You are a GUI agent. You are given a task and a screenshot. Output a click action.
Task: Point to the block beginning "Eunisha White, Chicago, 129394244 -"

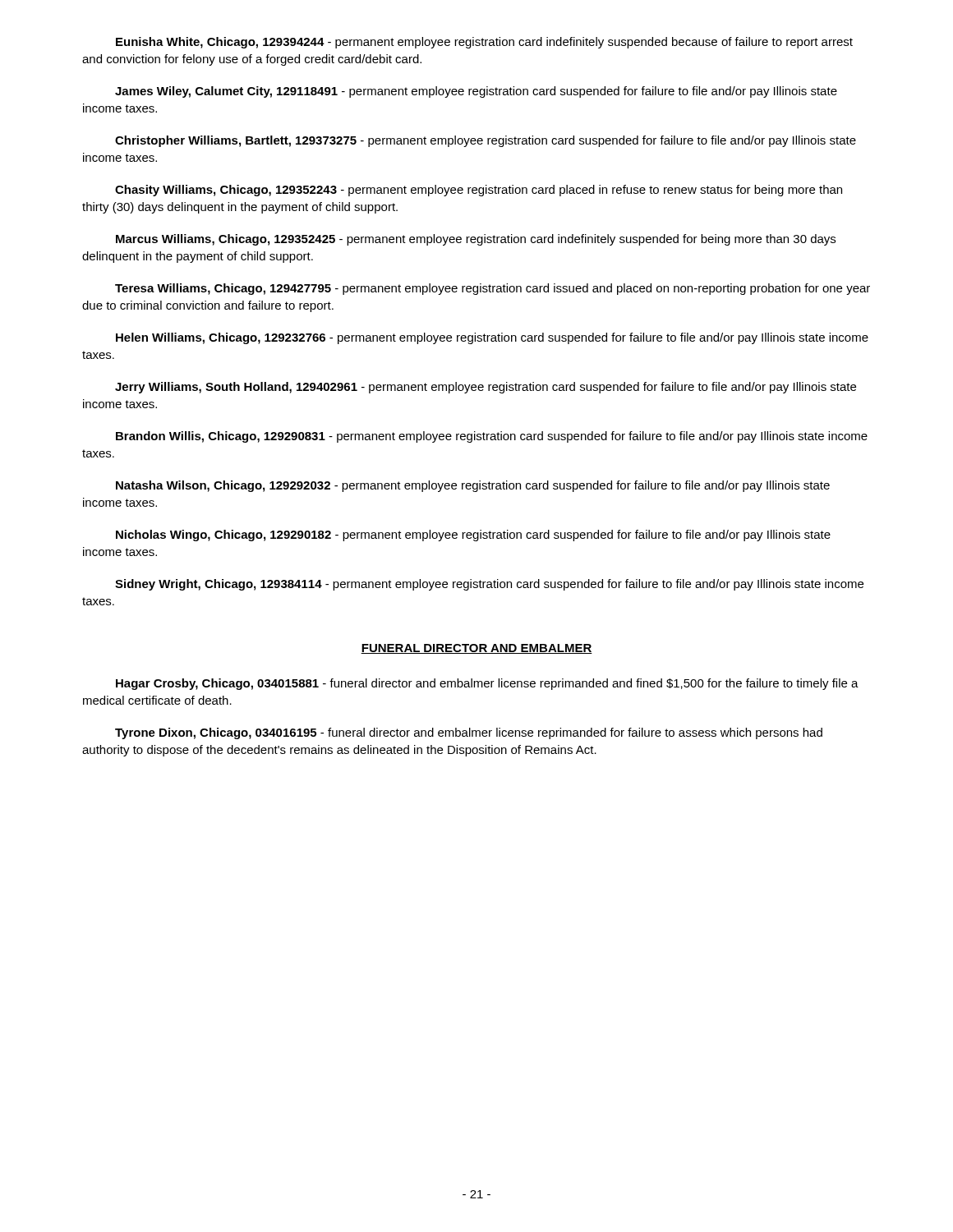coord(476,50)
